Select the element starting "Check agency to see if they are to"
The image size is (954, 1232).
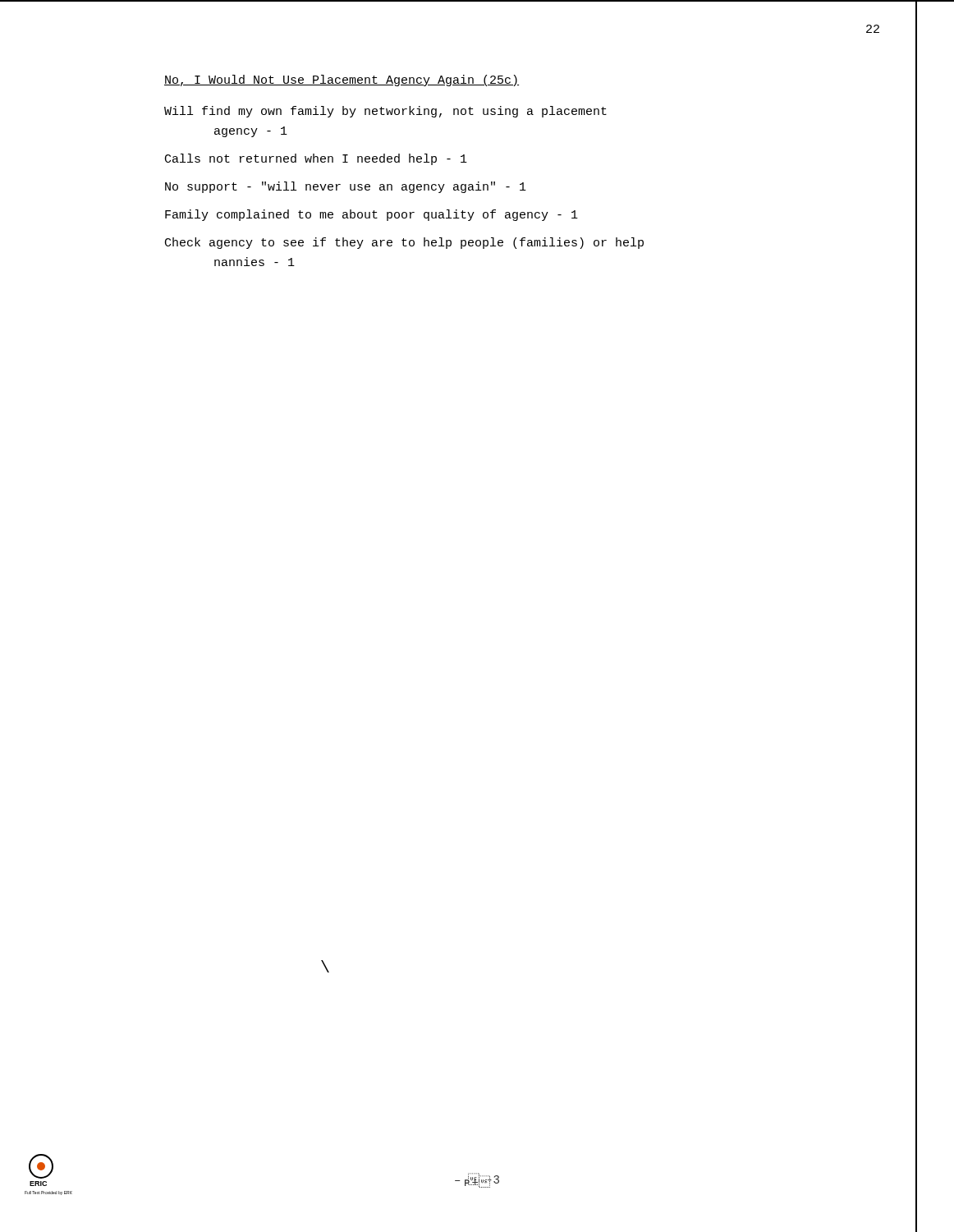[404, 253]
